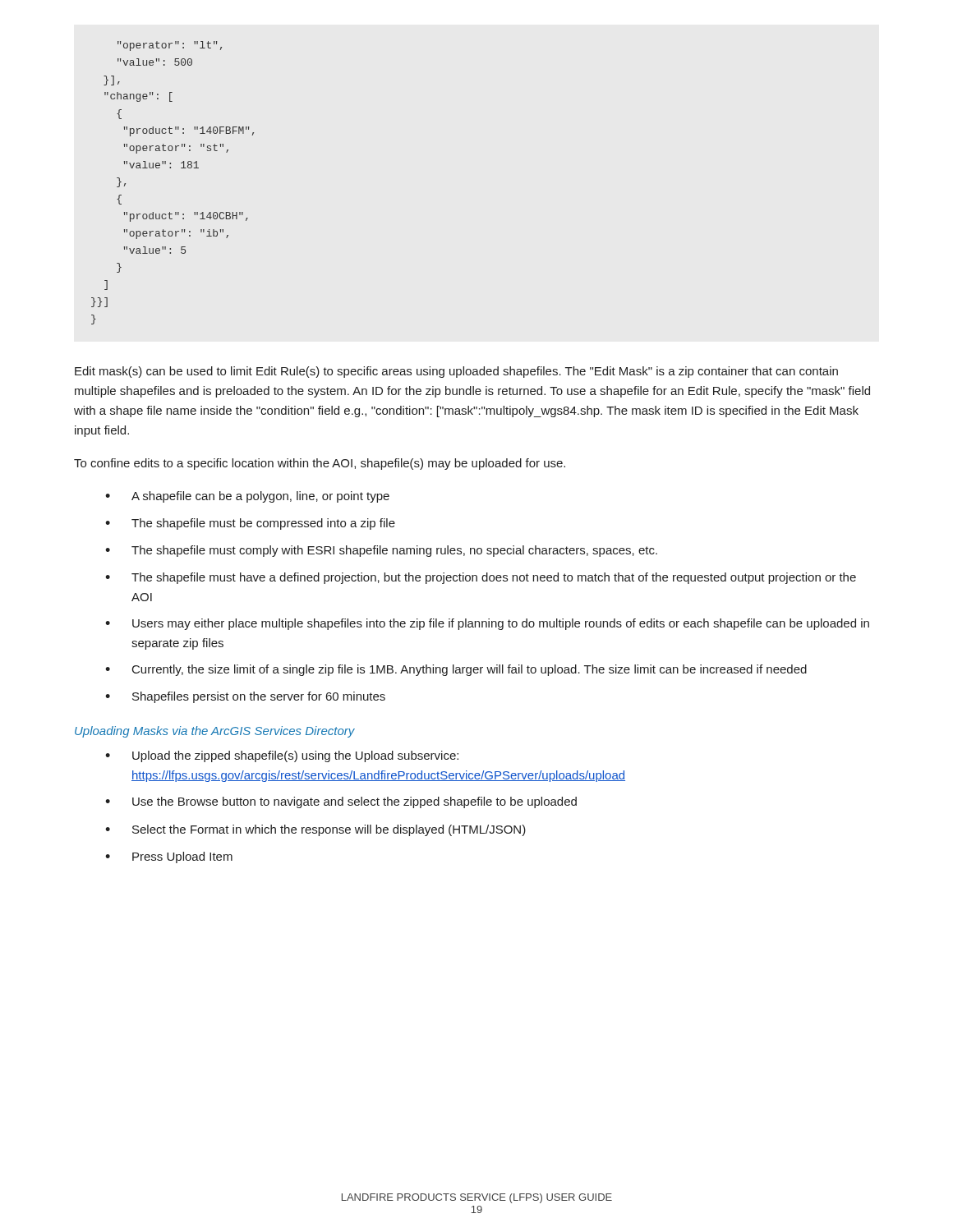This screenshot has height=1232, width=953.
Task: Click the passage that begins ""operator": "lt", "value": 500 }], "change":"
Action: pos(170,46)
